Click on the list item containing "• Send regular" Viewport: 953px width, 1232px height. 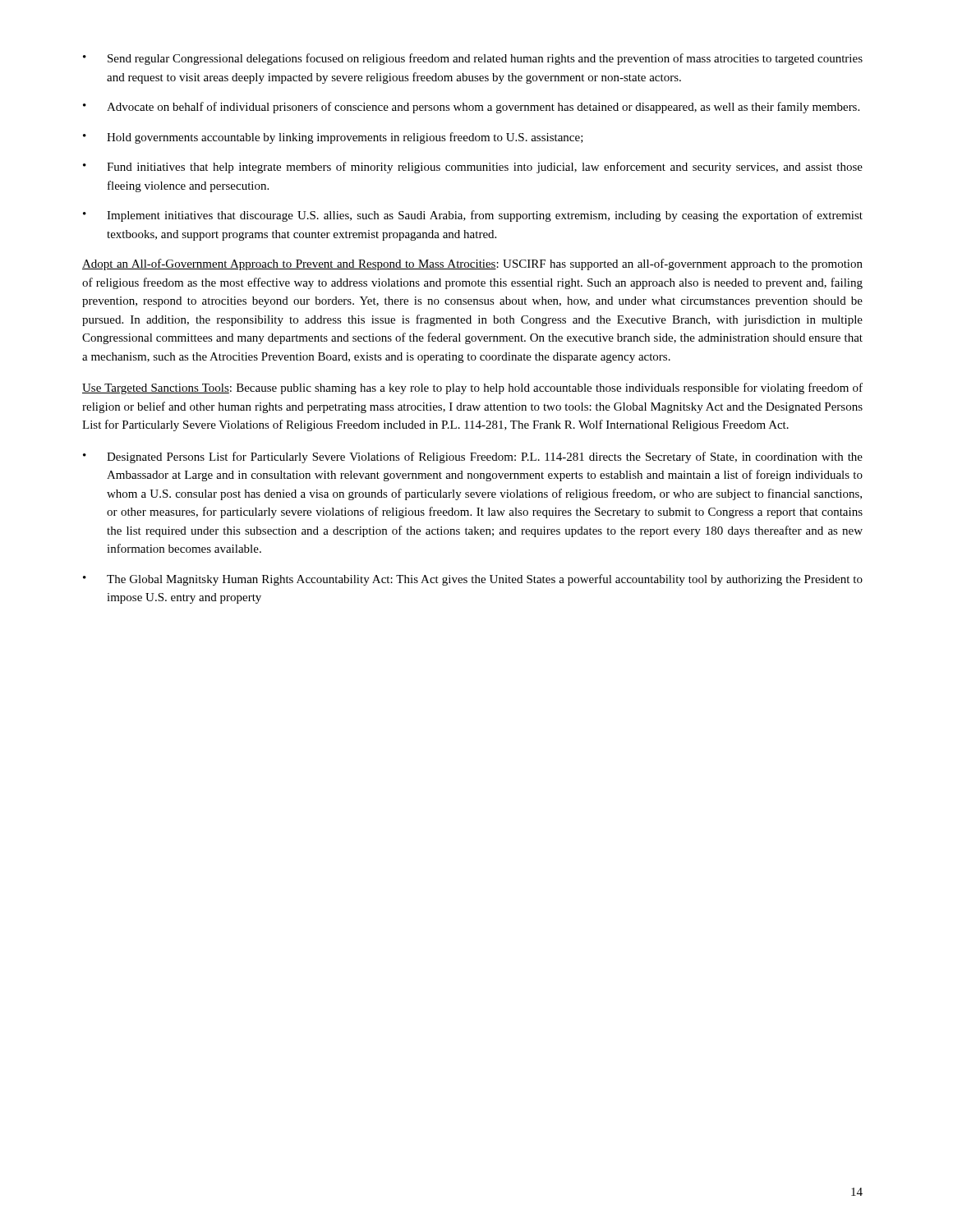(472, 68)
